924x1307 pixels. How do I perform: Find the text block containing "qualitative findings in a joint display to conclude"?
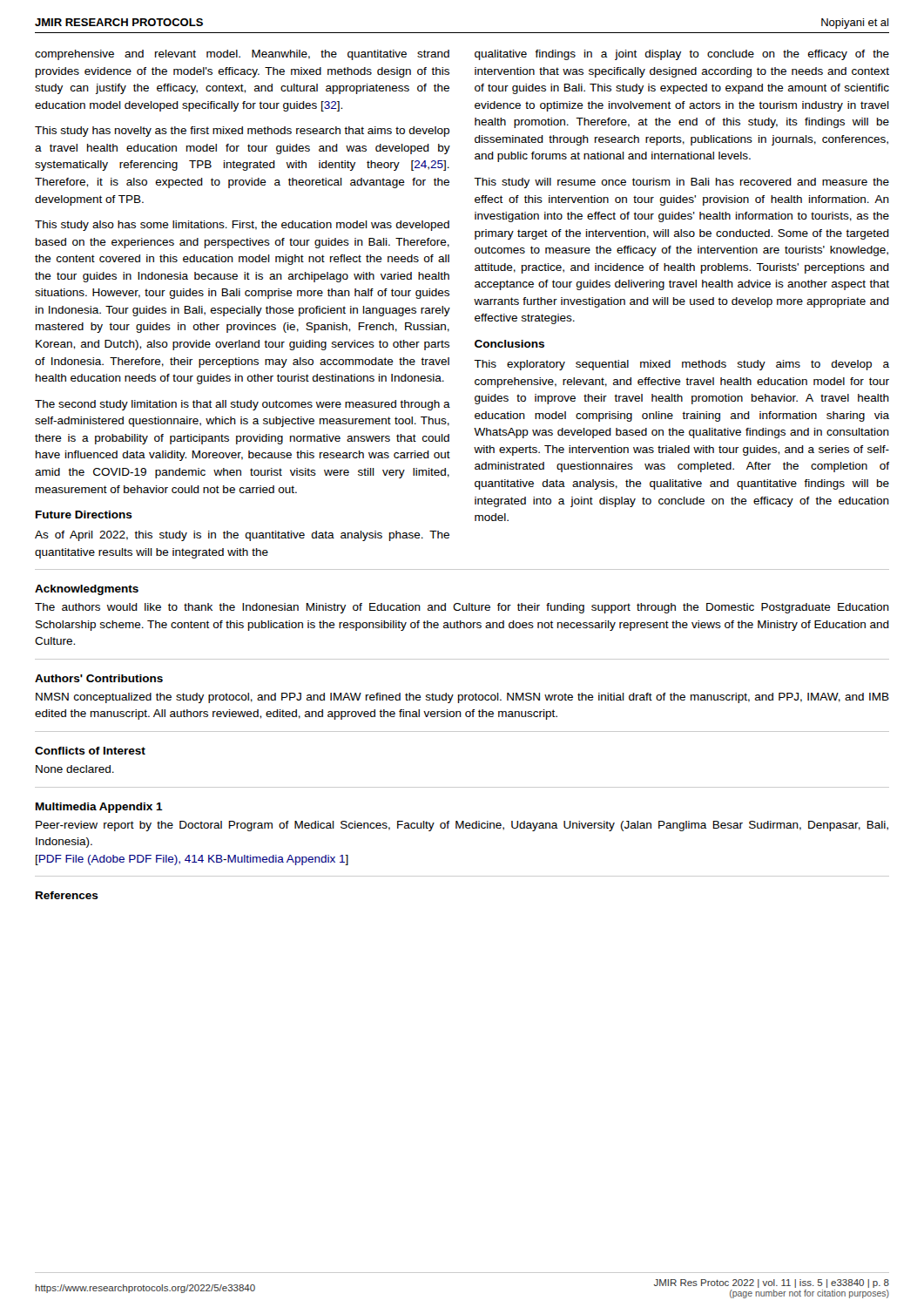coord(682,105)
